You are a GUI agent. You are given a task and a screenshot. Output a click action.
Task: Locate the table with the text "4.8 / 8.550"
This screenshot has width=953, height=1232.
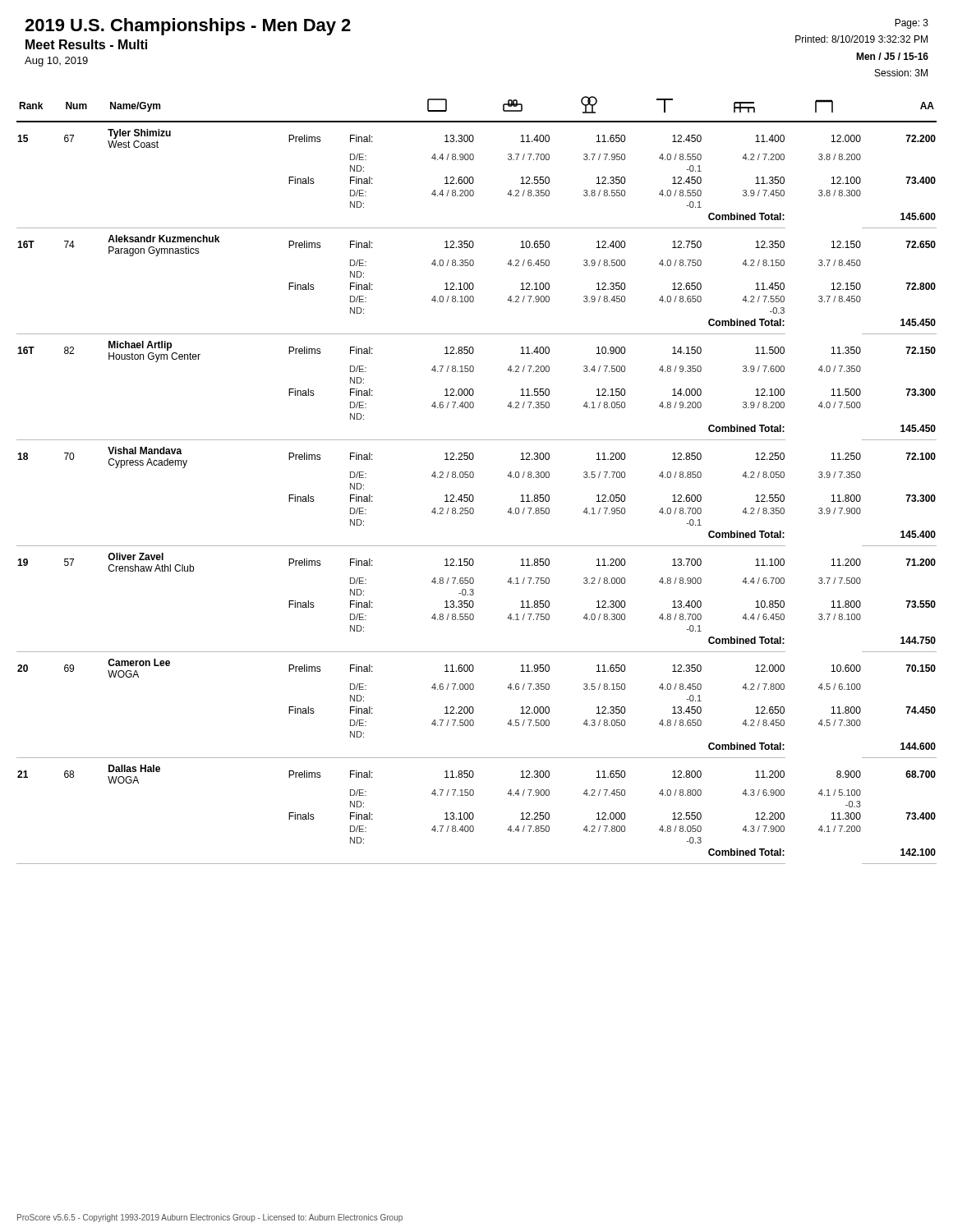476,477
